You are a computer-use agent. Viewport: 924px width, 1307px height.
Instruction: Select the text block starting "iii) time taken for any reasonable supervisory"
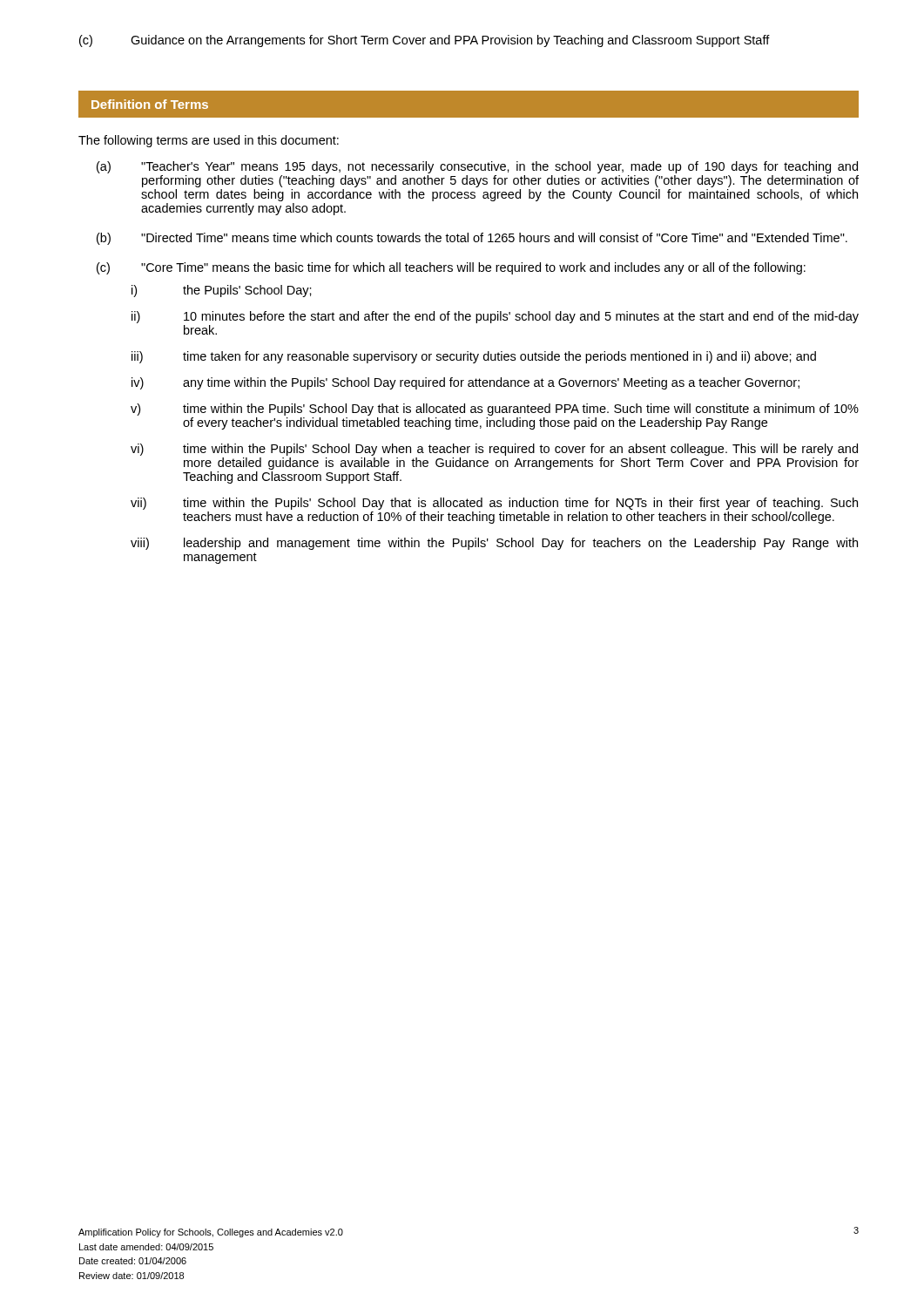pyautogui.click(x=495, y=356)
